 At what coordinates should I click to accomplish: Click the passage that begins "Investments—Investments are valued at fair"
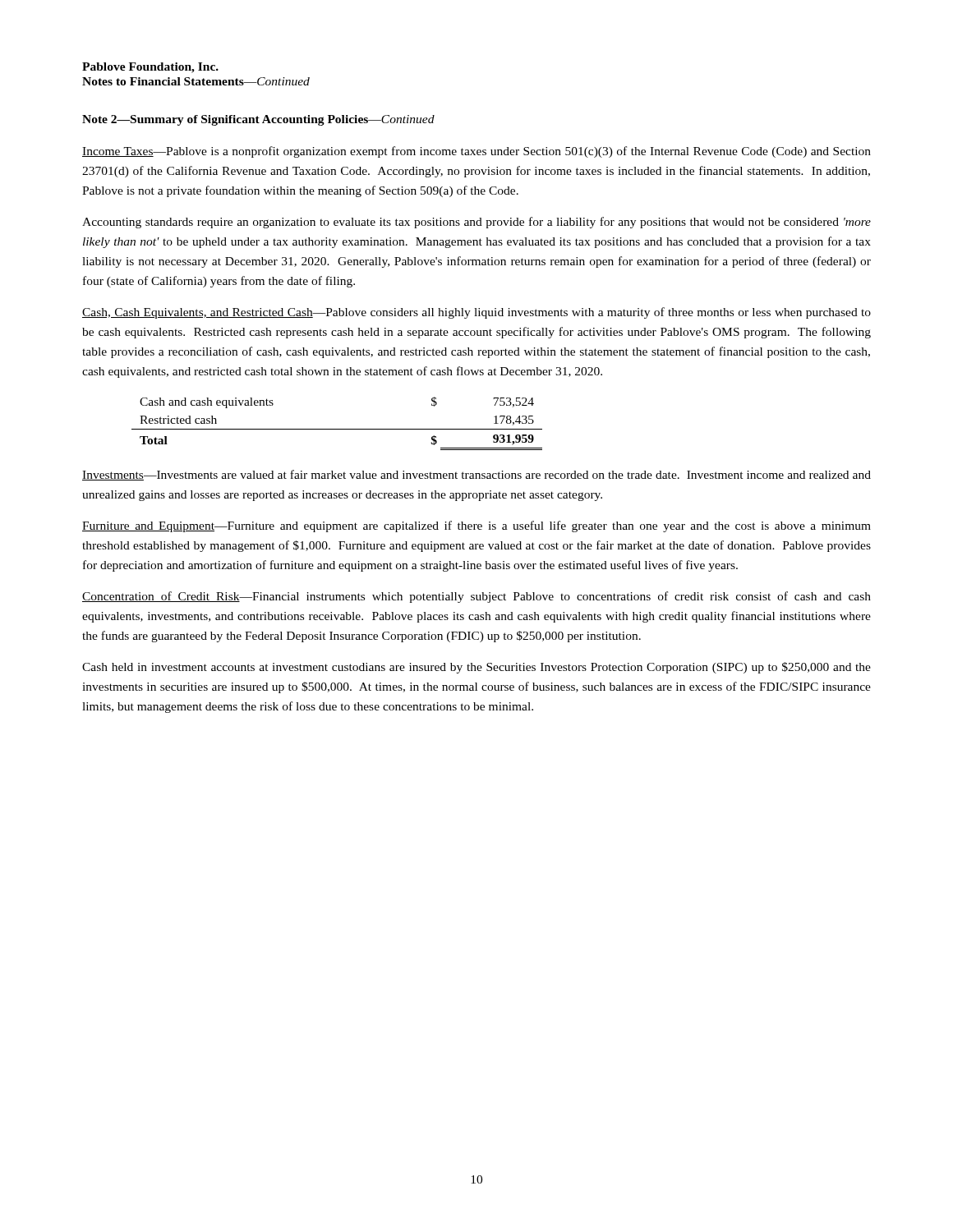[x=476, y=484]
